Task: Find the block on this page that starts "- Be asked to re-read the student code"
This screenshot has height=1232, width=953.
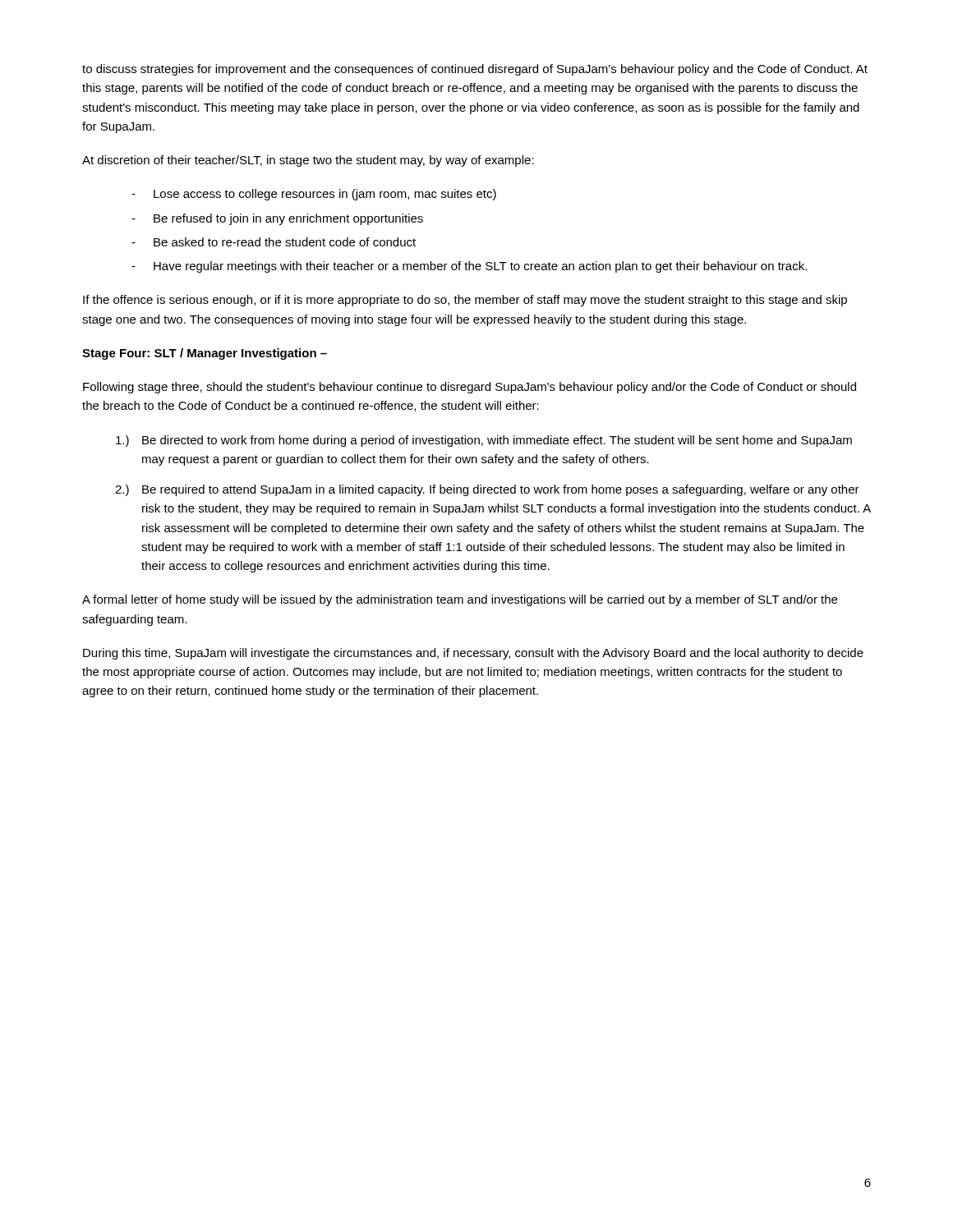Action: [x=274, y=242]
